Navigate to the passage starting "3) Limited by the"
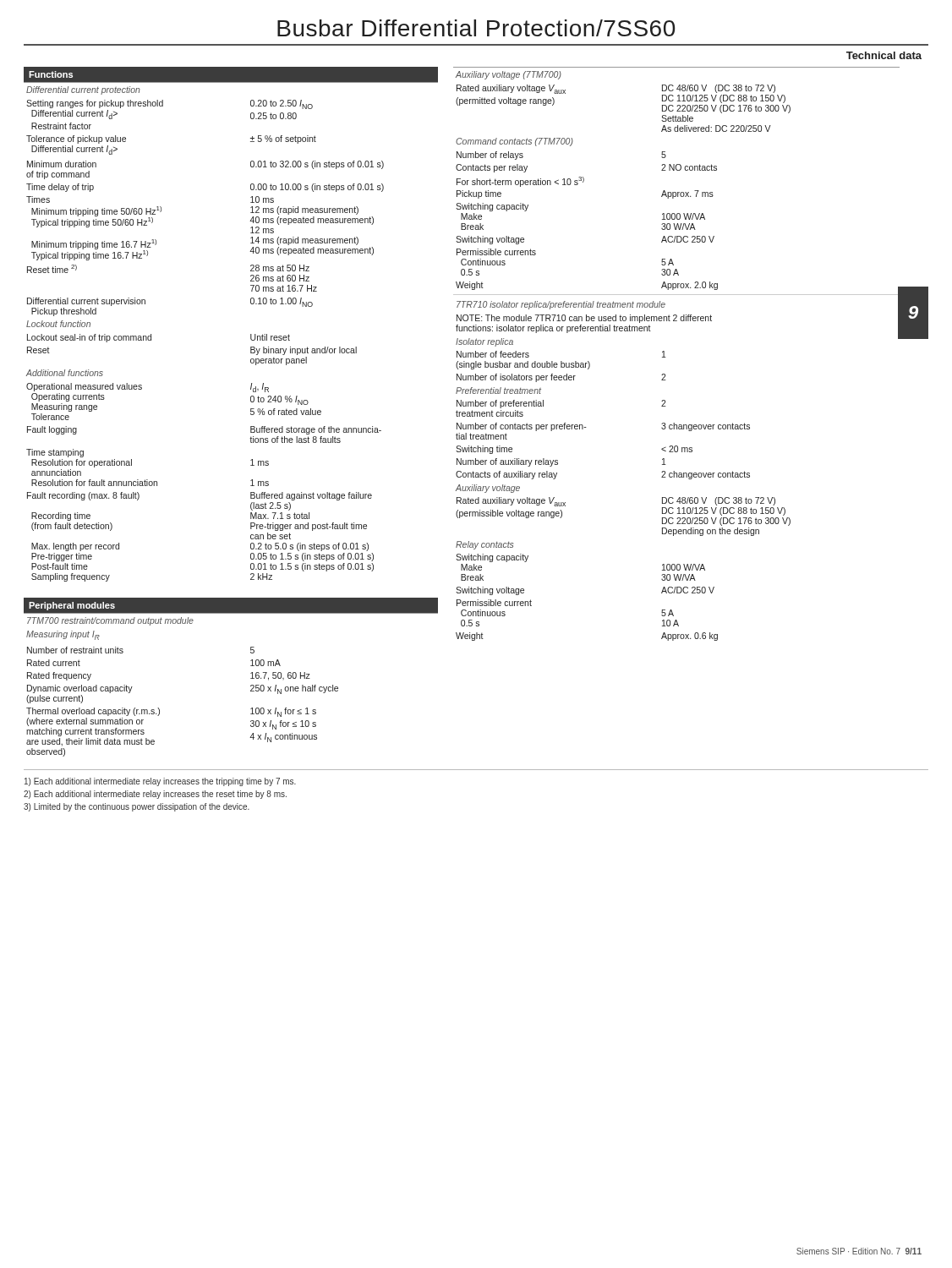Image resolution: width=952 pixels, height=1268 pixels. 137,807
